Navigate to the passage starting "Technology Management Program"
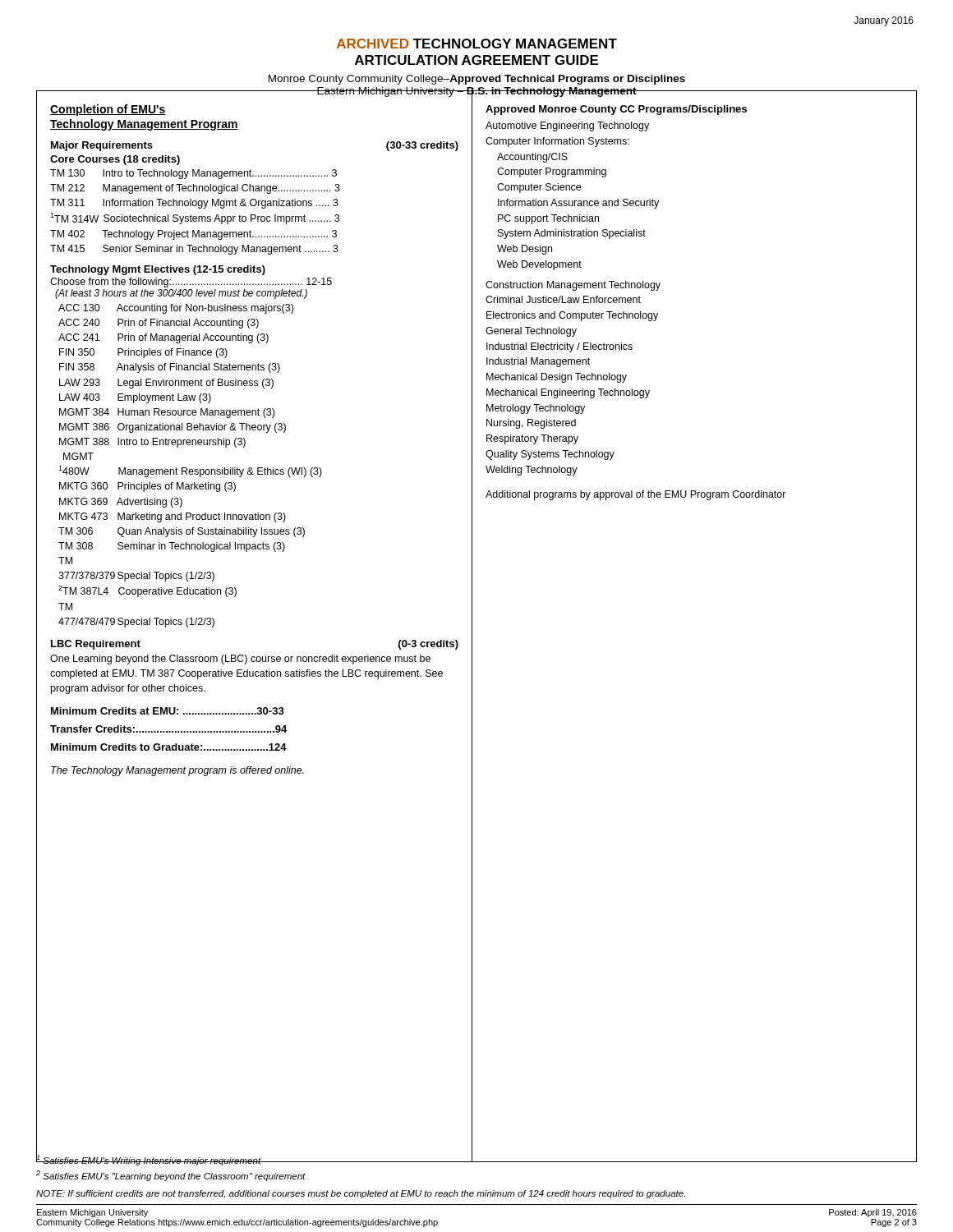Viewport: 953px width, 1232px height. point(144,124)
